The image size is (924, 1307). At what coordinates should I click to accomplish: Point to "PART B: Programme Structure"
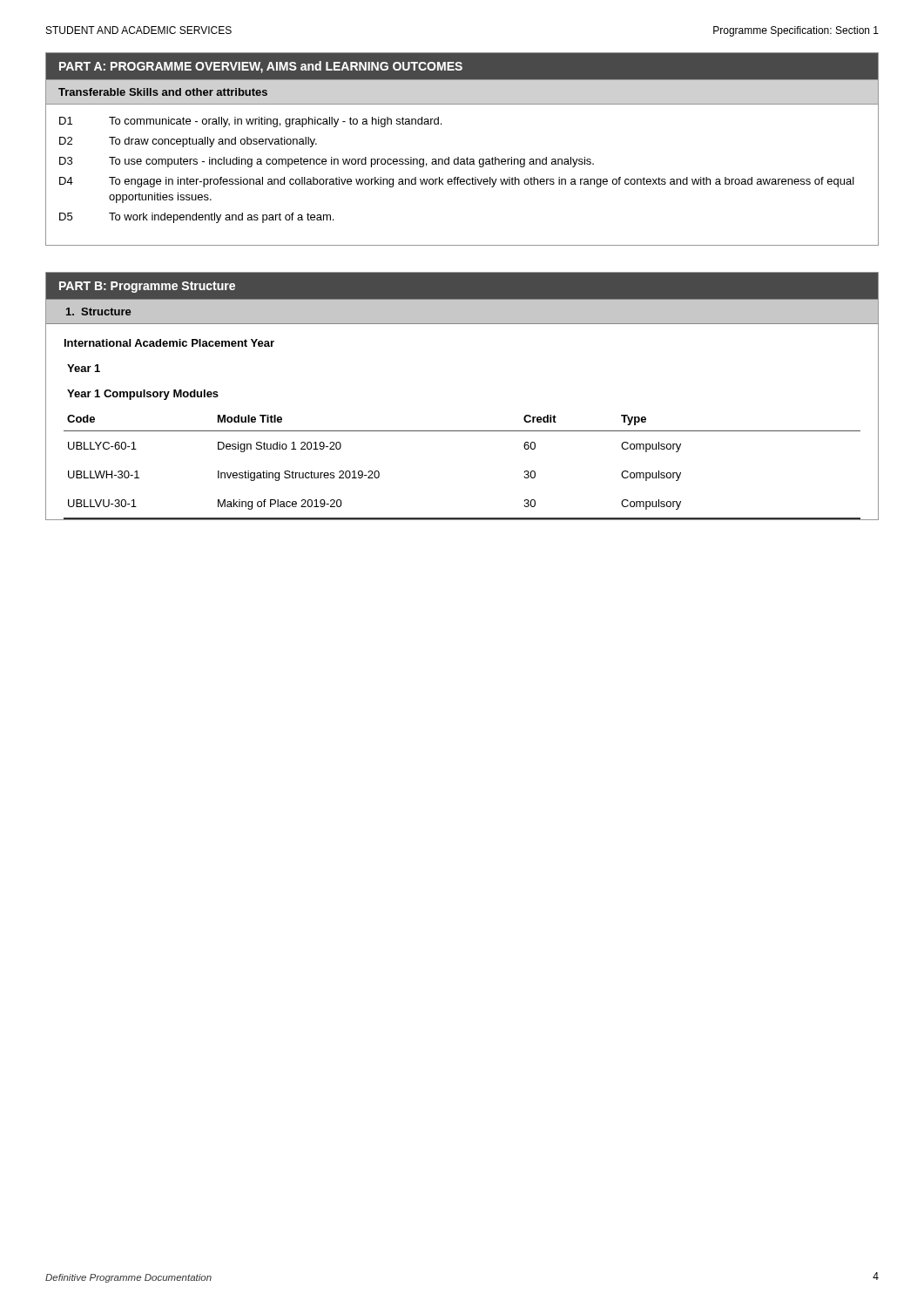[x=147, y=286]
